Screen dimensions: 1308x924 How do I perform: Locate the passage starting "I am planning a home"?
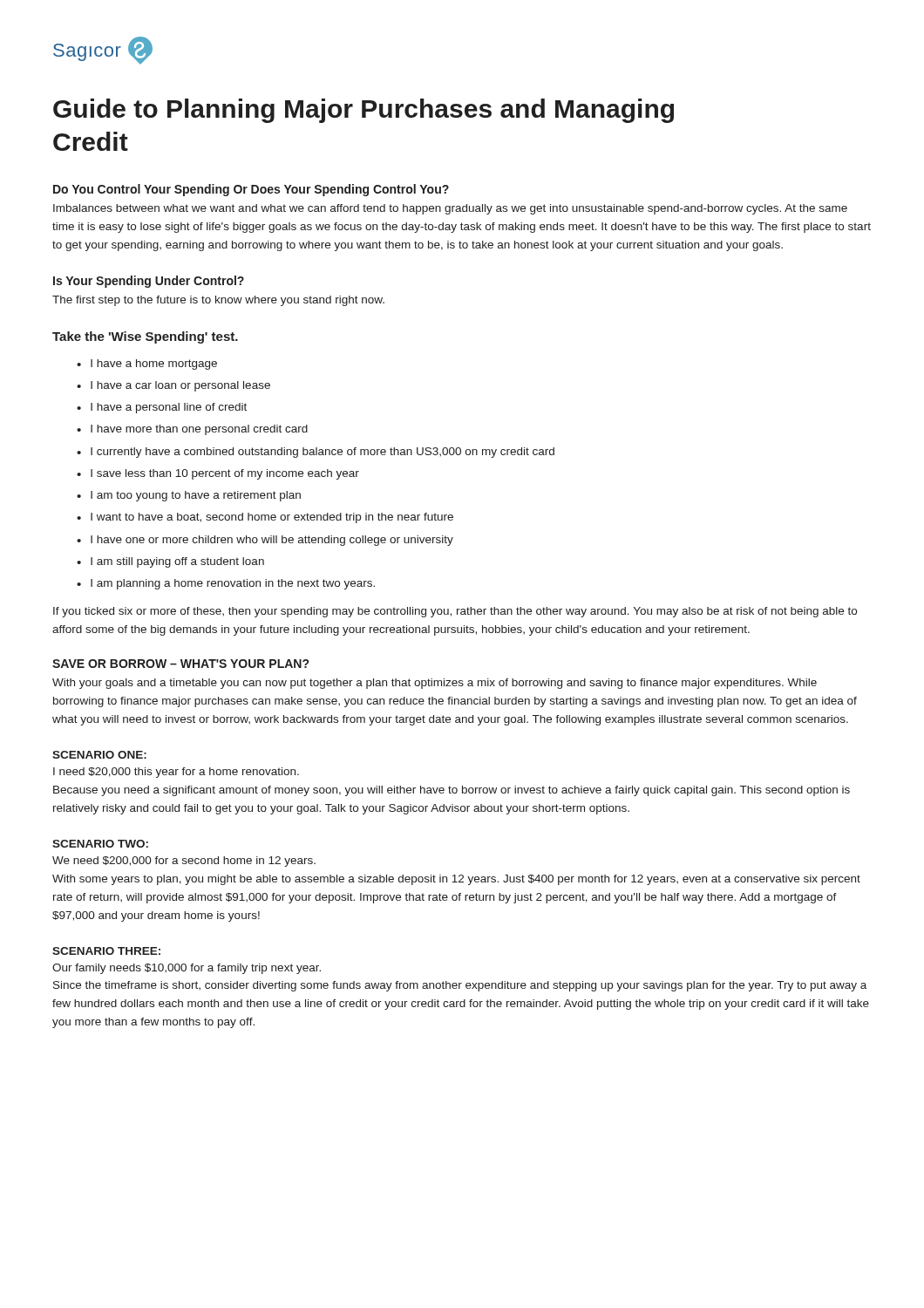[x=233, y=583]
